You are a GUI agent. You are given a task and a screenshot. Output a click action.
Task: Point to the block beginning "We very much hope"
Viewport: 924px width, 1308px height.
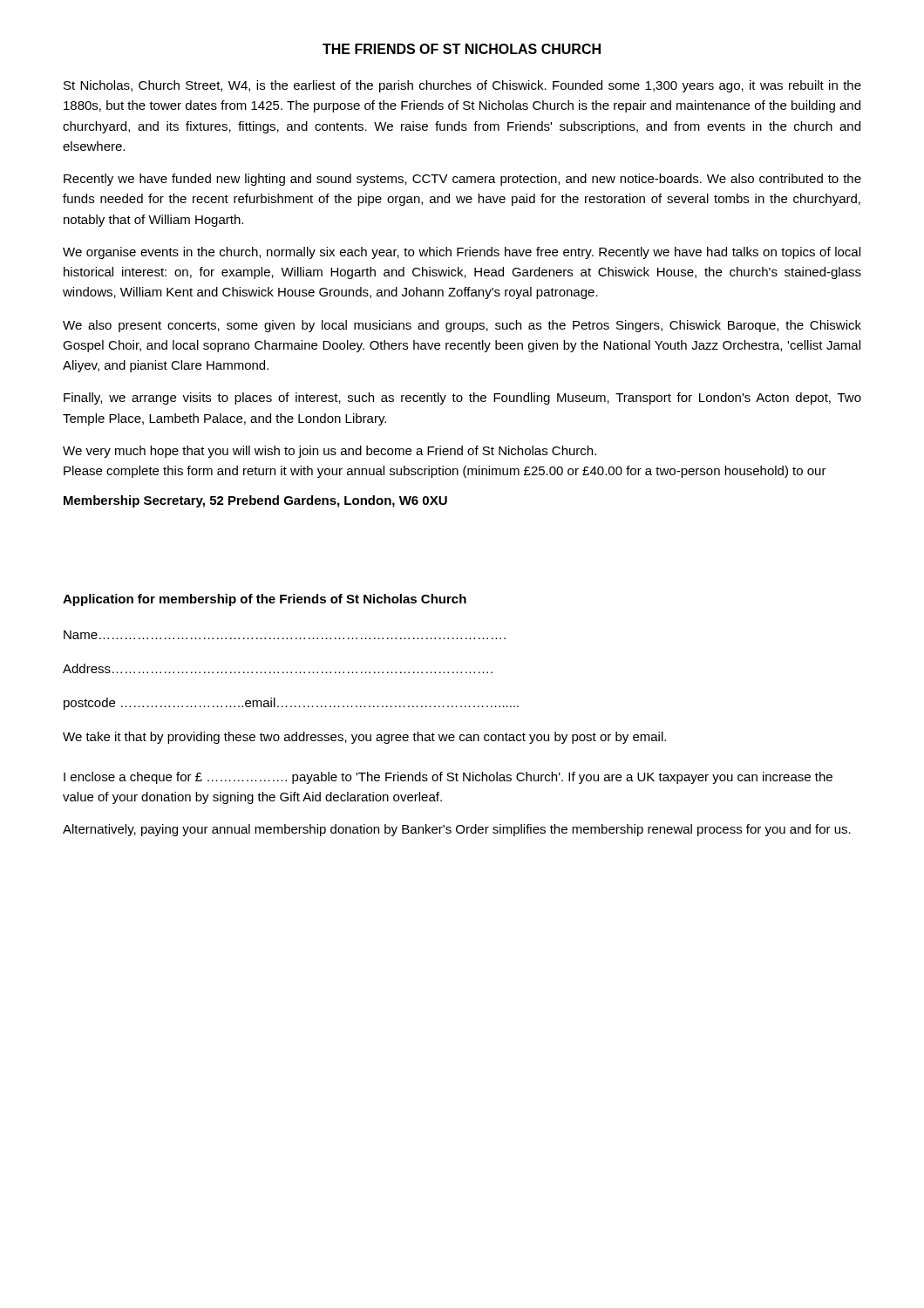(x=444, y=460)
